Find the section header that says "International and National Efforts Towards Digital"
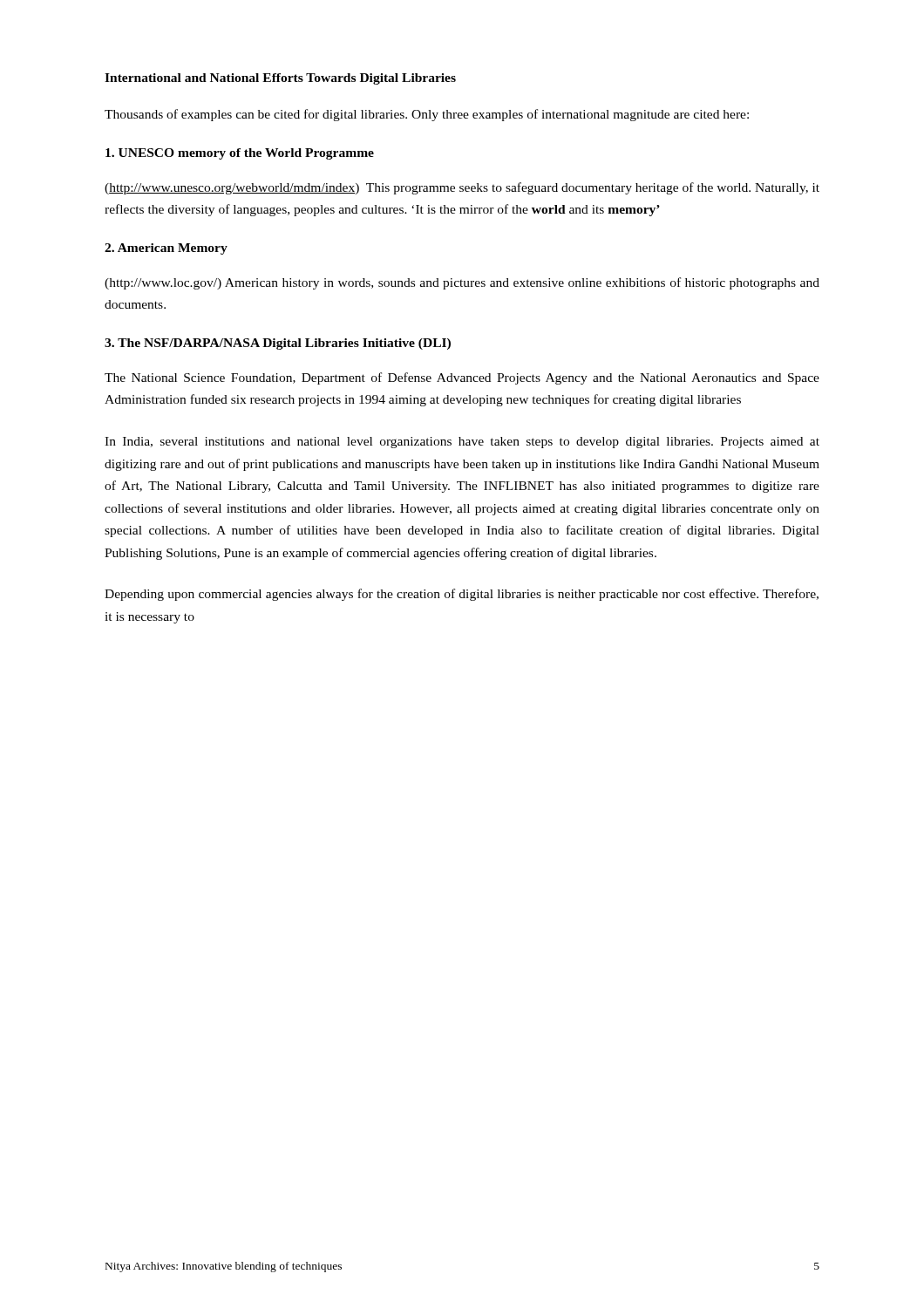 (280, 77)
